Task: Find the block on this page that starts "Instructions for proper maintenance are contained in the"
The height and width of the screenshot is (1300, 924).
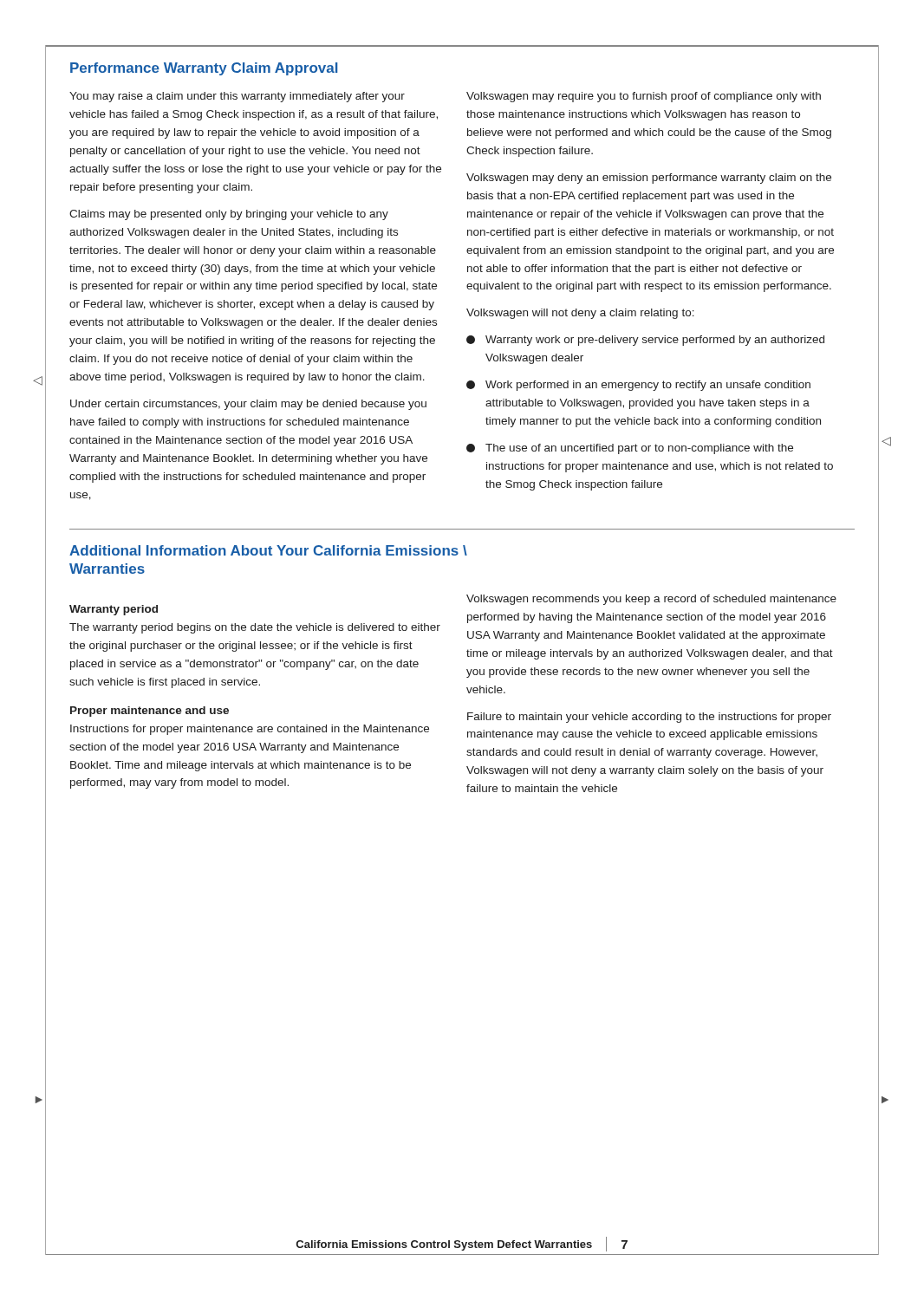Action: [256, 756]
